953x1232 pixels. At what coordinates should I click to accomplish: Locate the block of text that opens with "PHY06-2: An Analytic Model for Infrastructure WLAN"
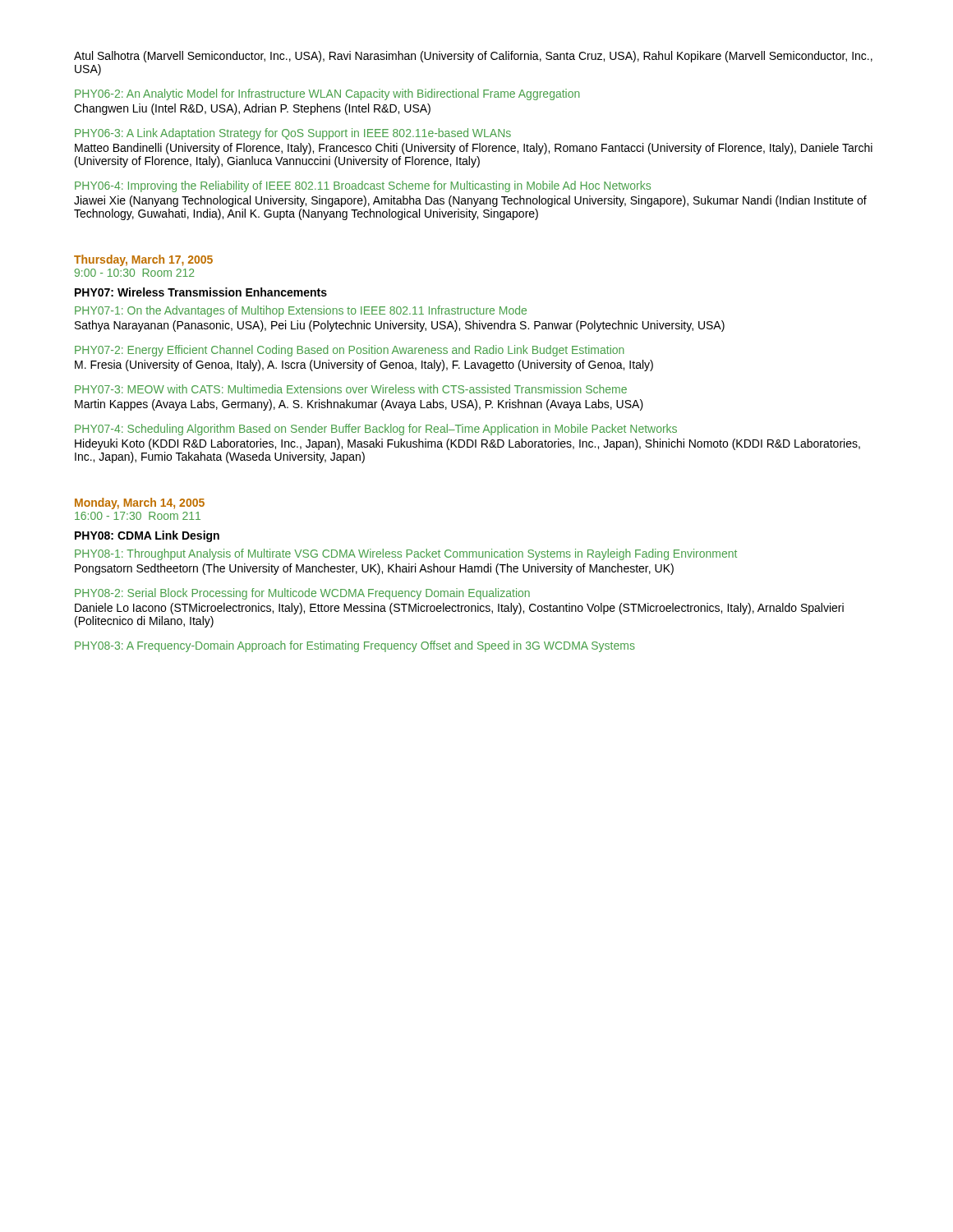click(327, 94)
